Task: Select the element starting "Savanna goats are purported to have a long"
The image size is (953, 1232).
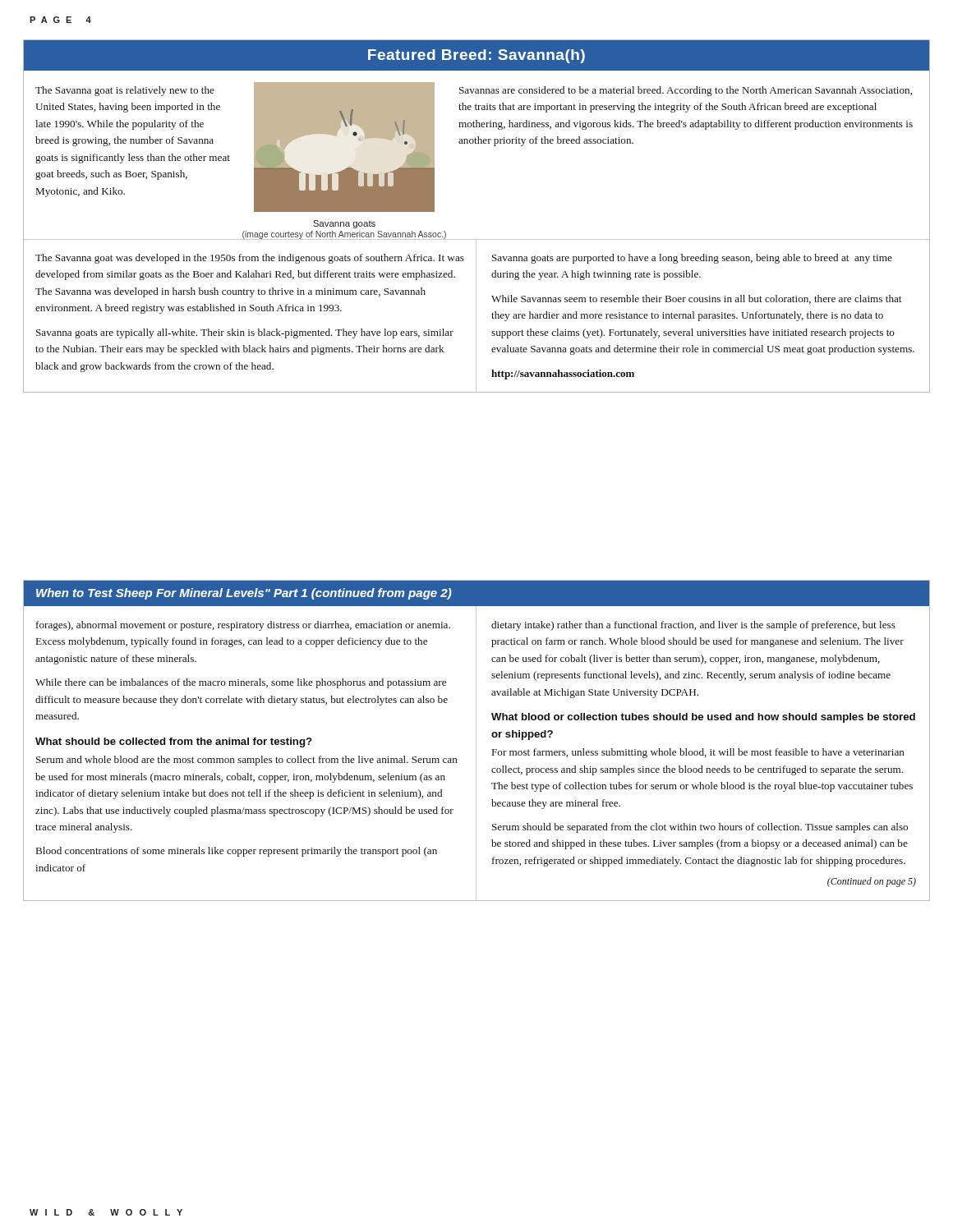Action: pyautogui.click(x=704, y=316)
